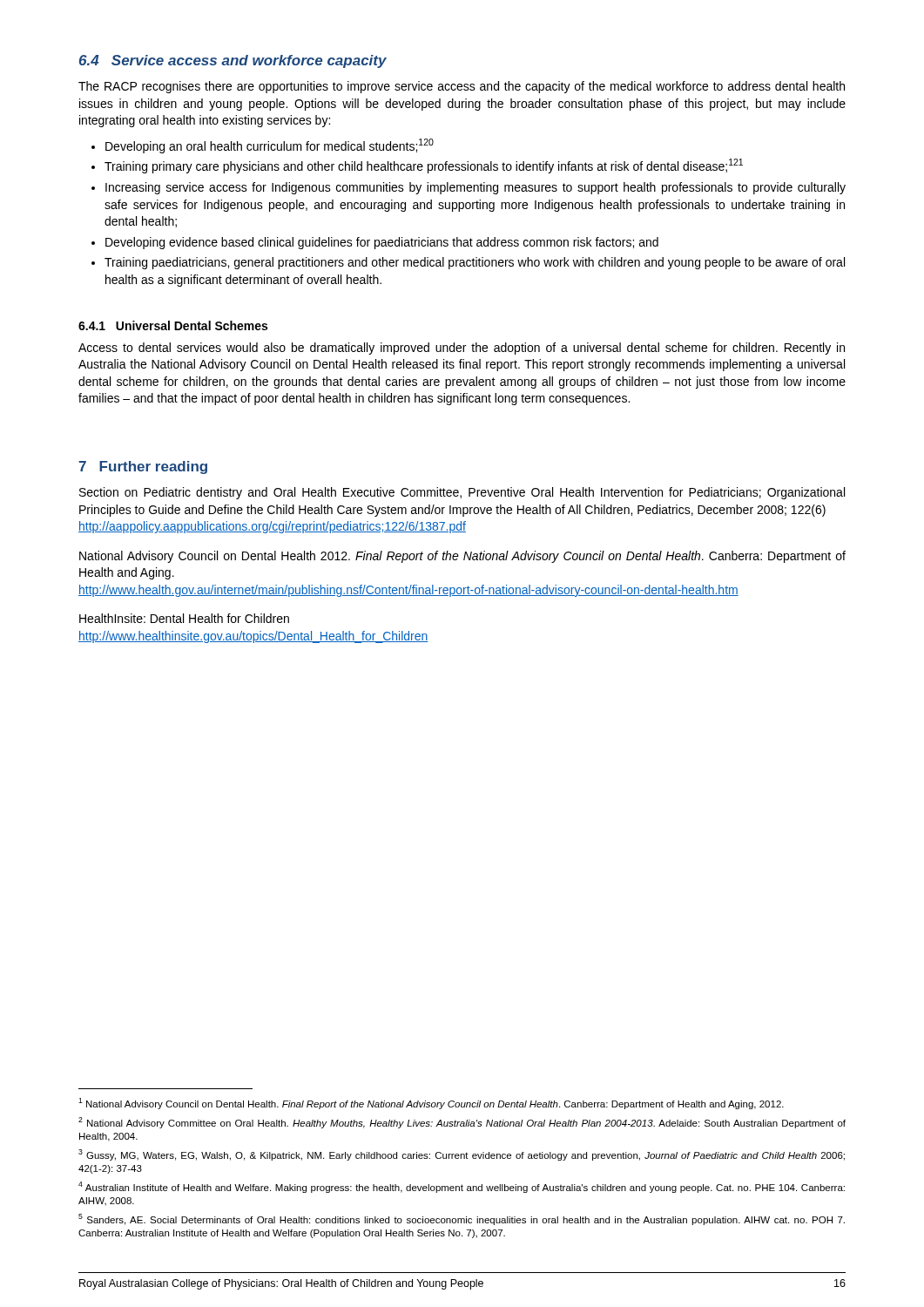Where is the passage that starts "National Advisory Council on"?
The width and height of the screenshot is (924, 1307).
point(462,557)
